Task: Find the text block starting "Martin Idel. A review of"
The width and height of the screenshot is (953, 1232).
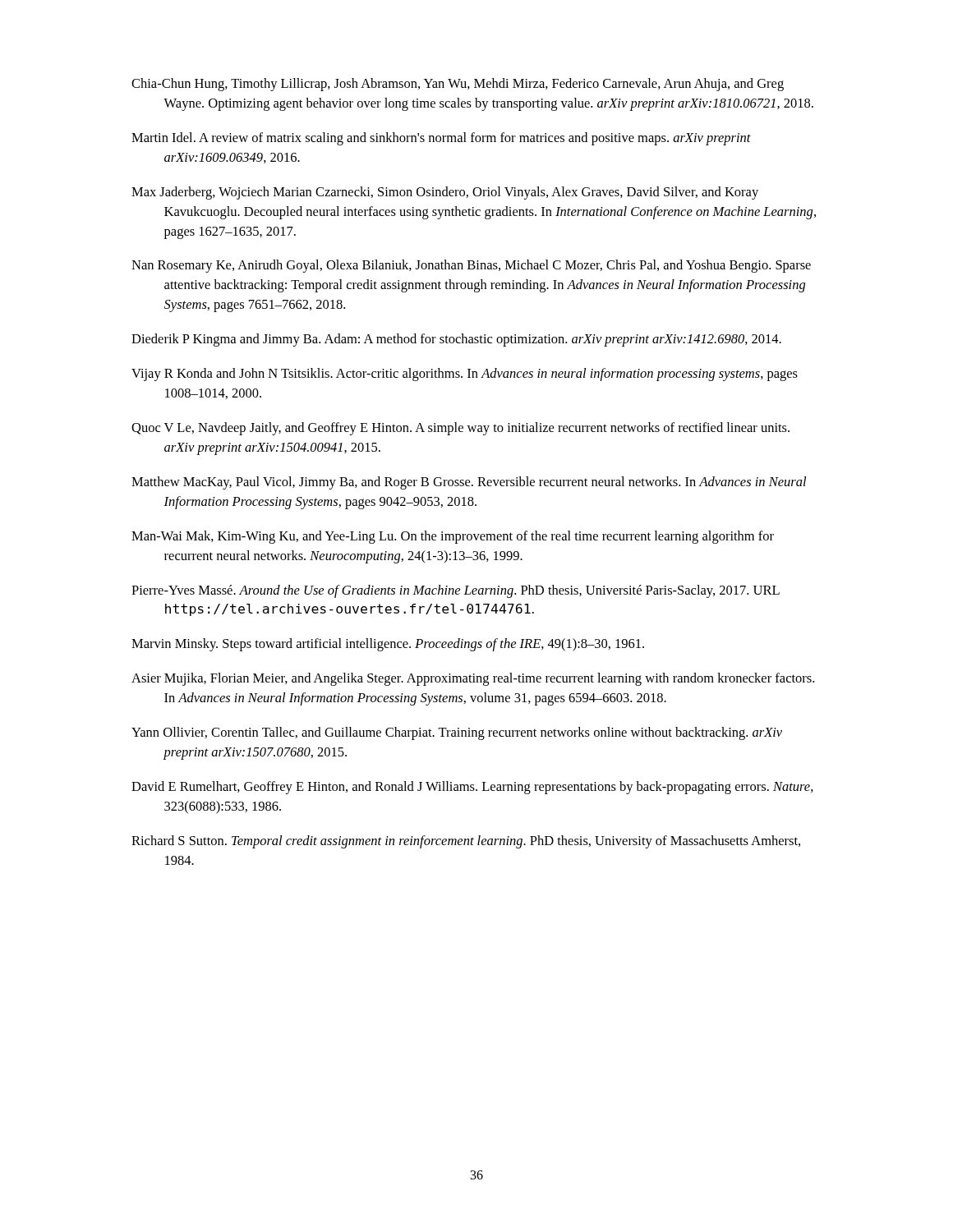Action: [x=476, y=148]
